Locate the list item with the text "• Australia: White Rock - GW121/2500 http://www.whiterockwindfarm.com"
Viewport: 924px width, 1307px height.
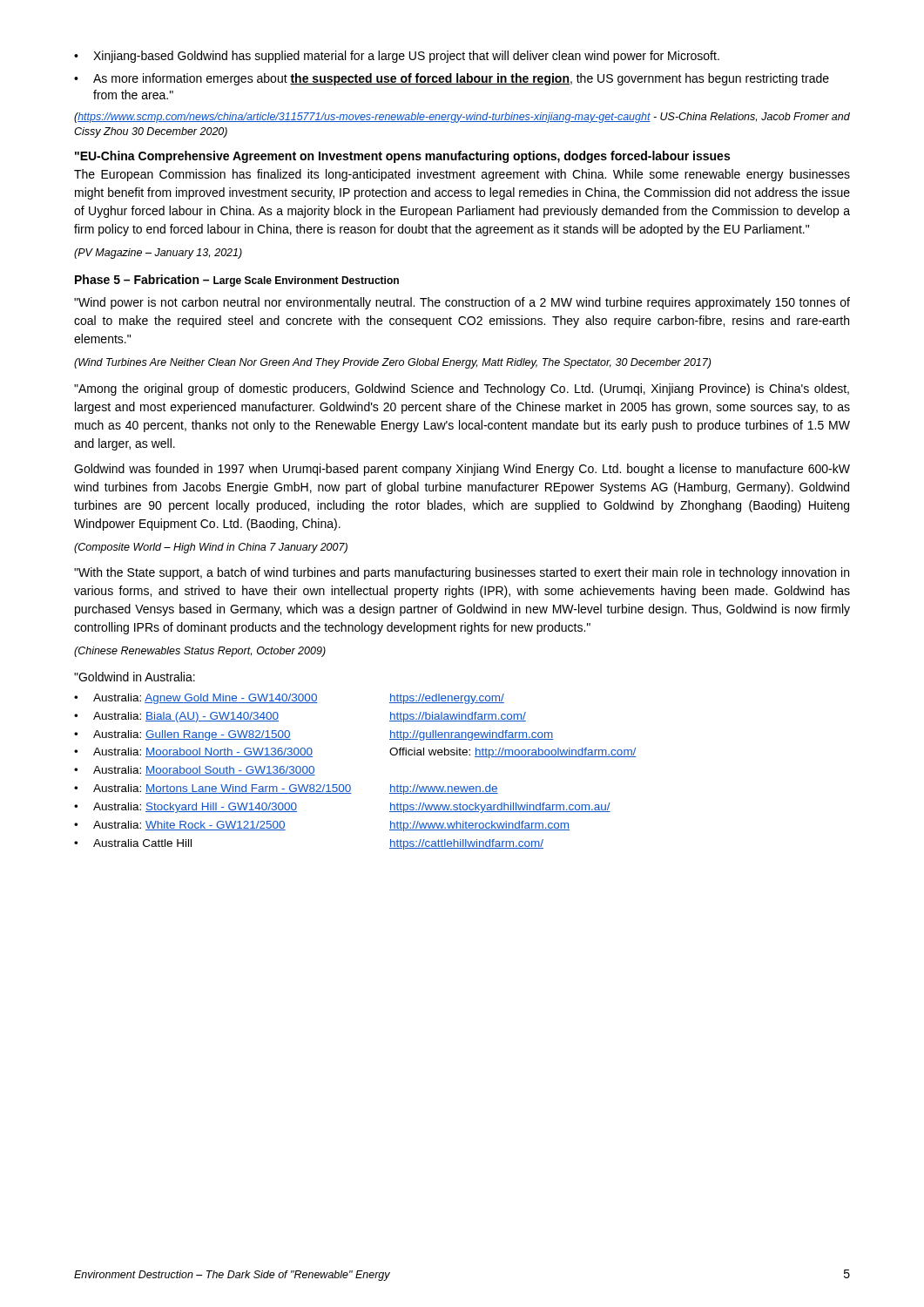coord(462,826)
